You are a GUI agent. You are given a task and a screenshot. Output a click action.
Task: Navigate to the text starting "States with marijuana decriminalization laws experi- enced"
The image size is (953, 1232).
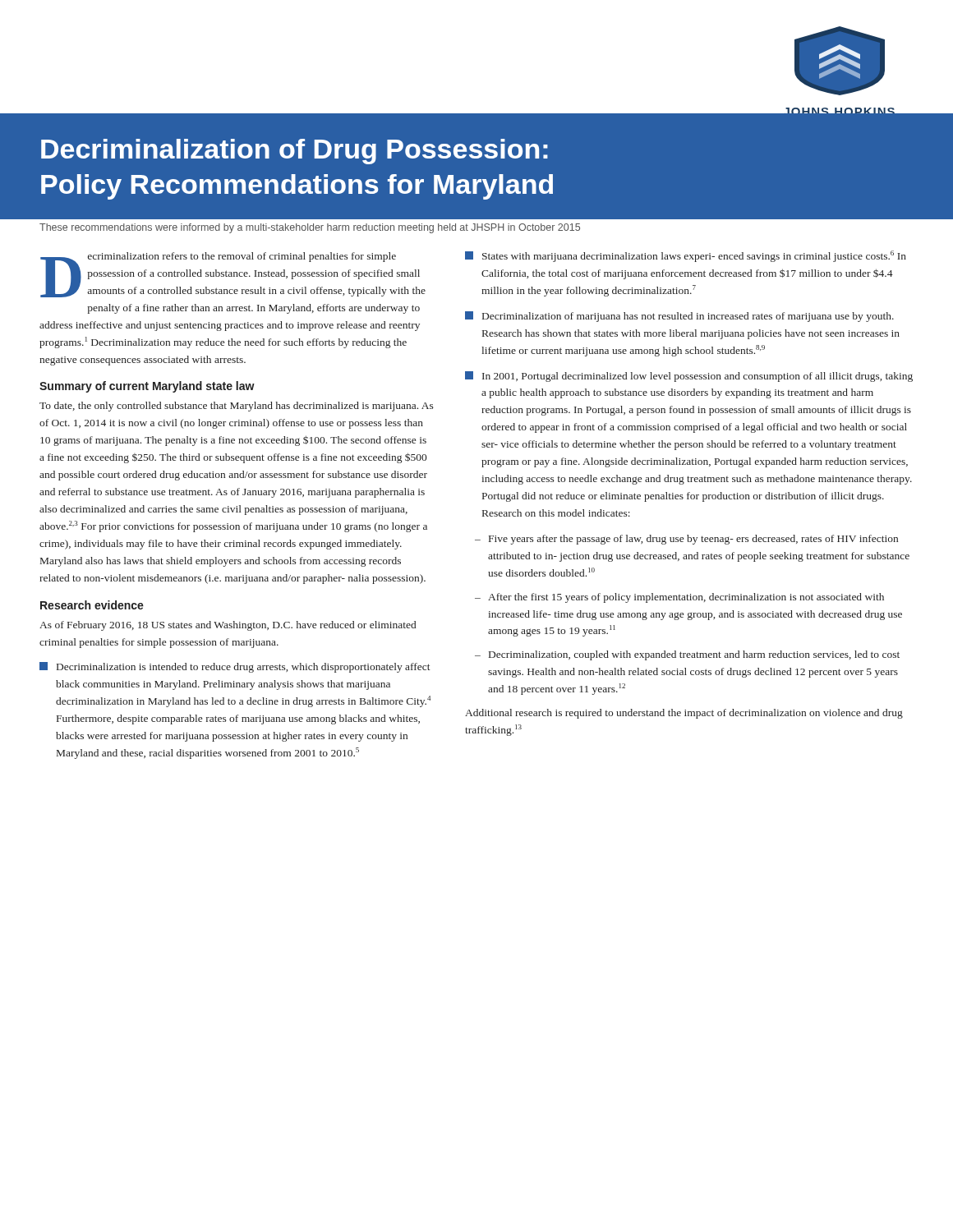click(689, 274)
